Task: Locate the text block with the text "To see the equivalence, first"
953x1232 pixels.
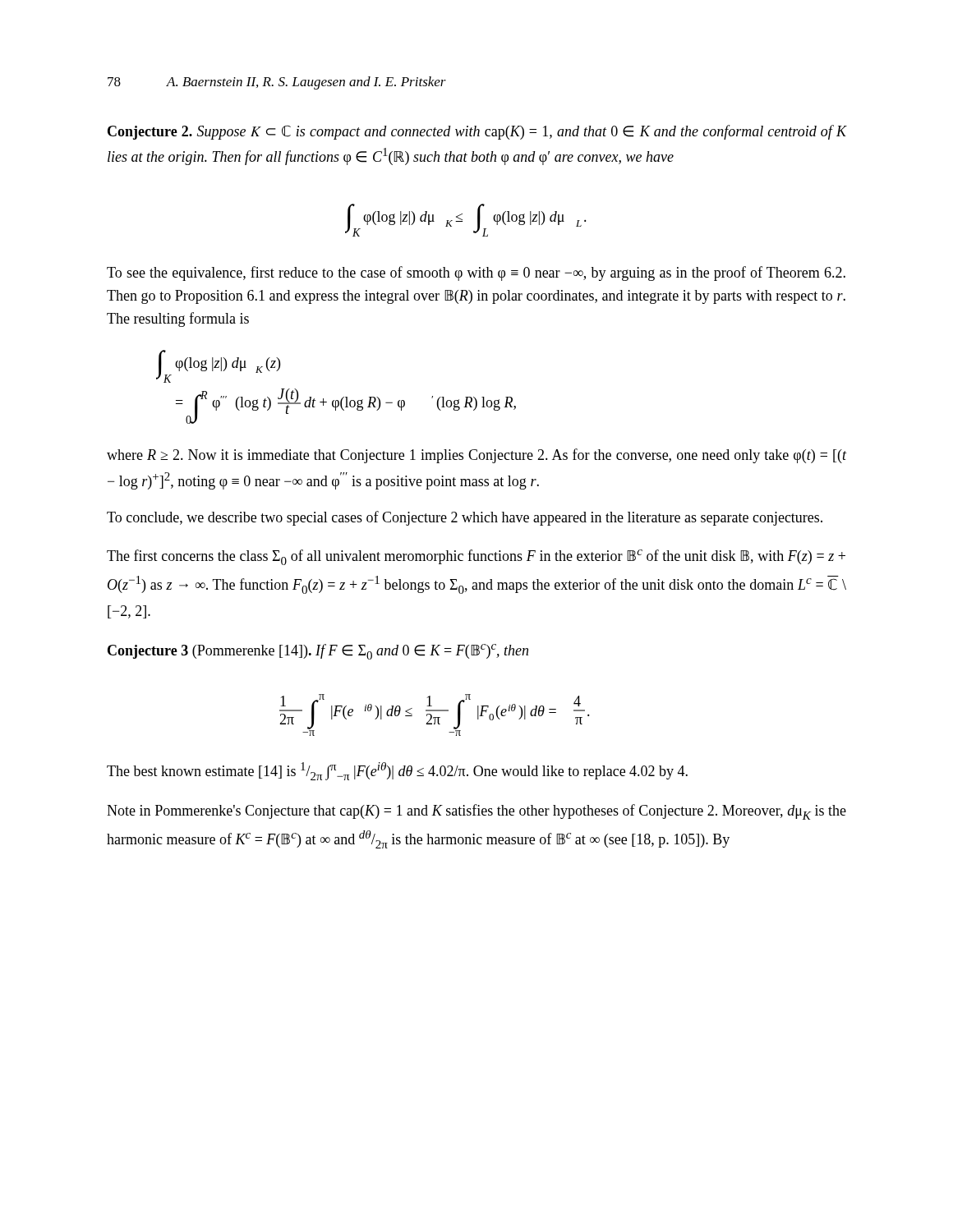Action: [x=476, y=295]
